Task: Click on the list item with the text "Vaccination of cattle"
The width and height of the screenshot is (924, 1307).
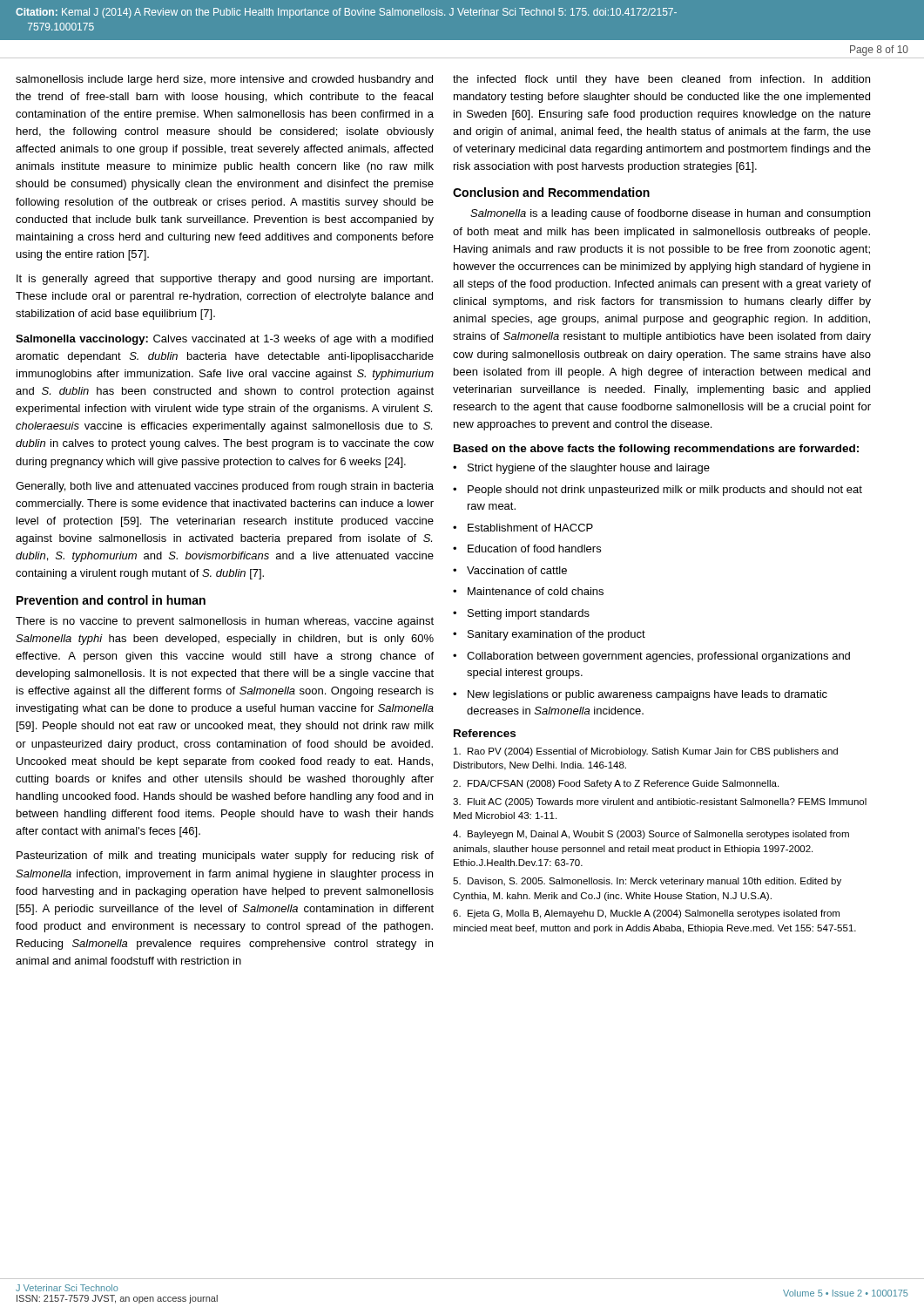Action: pyautogui.click(x=517, y=570)
